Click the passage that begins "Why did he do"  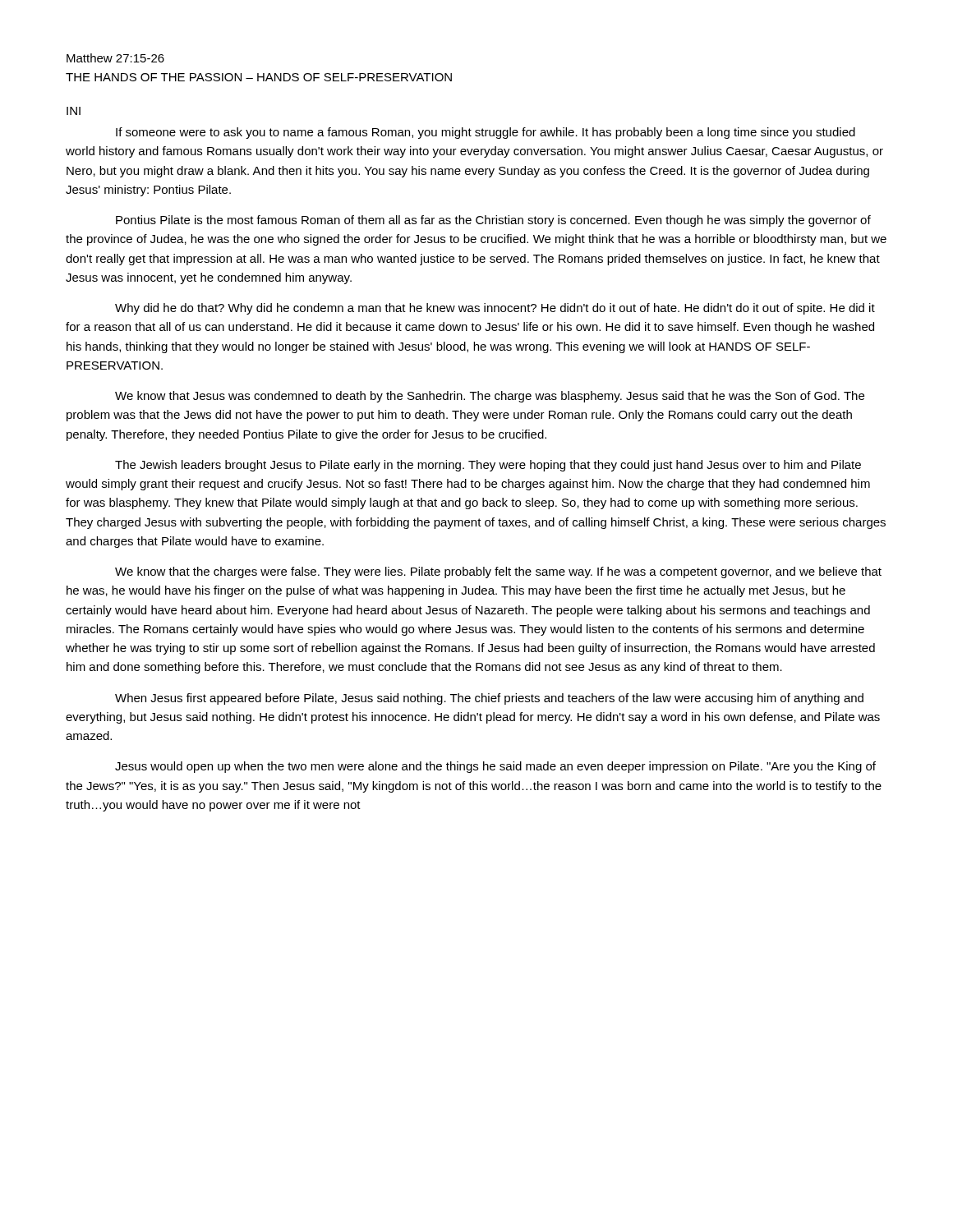pyautogui.click(x=470, y=336)
